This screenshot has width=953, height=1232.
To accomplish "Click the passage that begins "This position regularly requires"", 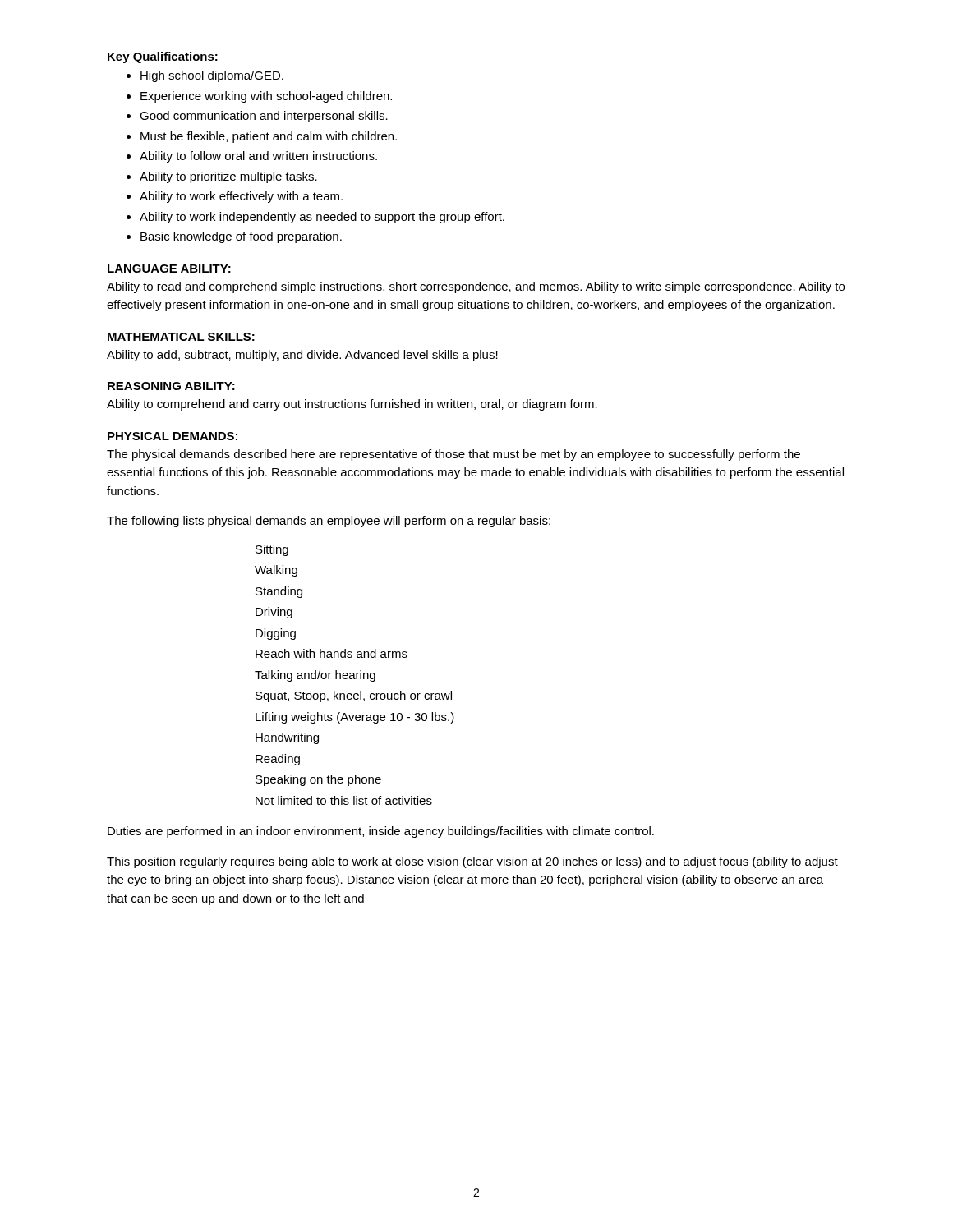I will tap(472, 879).
